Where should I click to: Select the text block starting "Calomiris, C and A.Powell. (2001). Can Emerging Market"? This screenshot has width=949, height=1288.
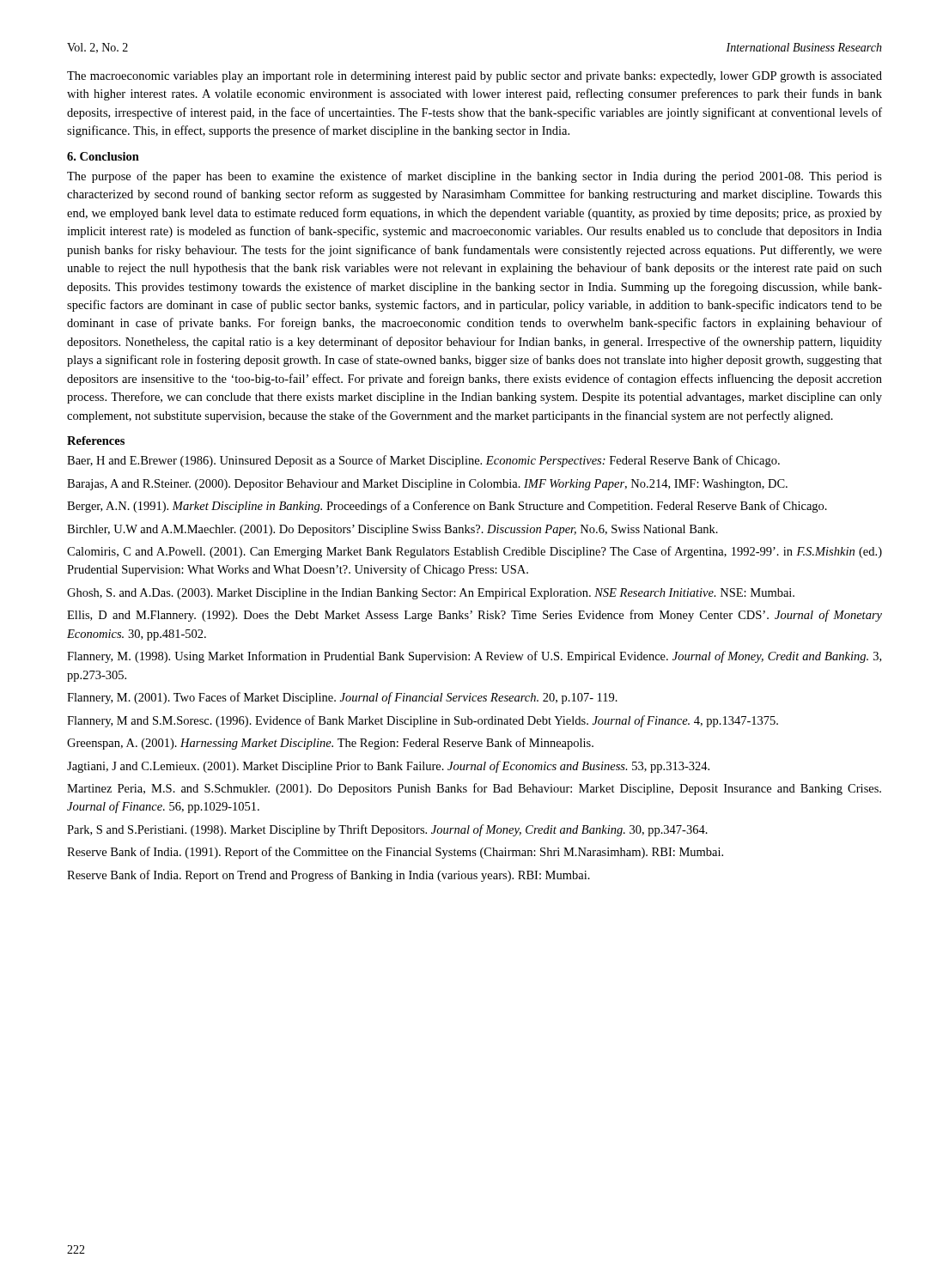[474, 560]
